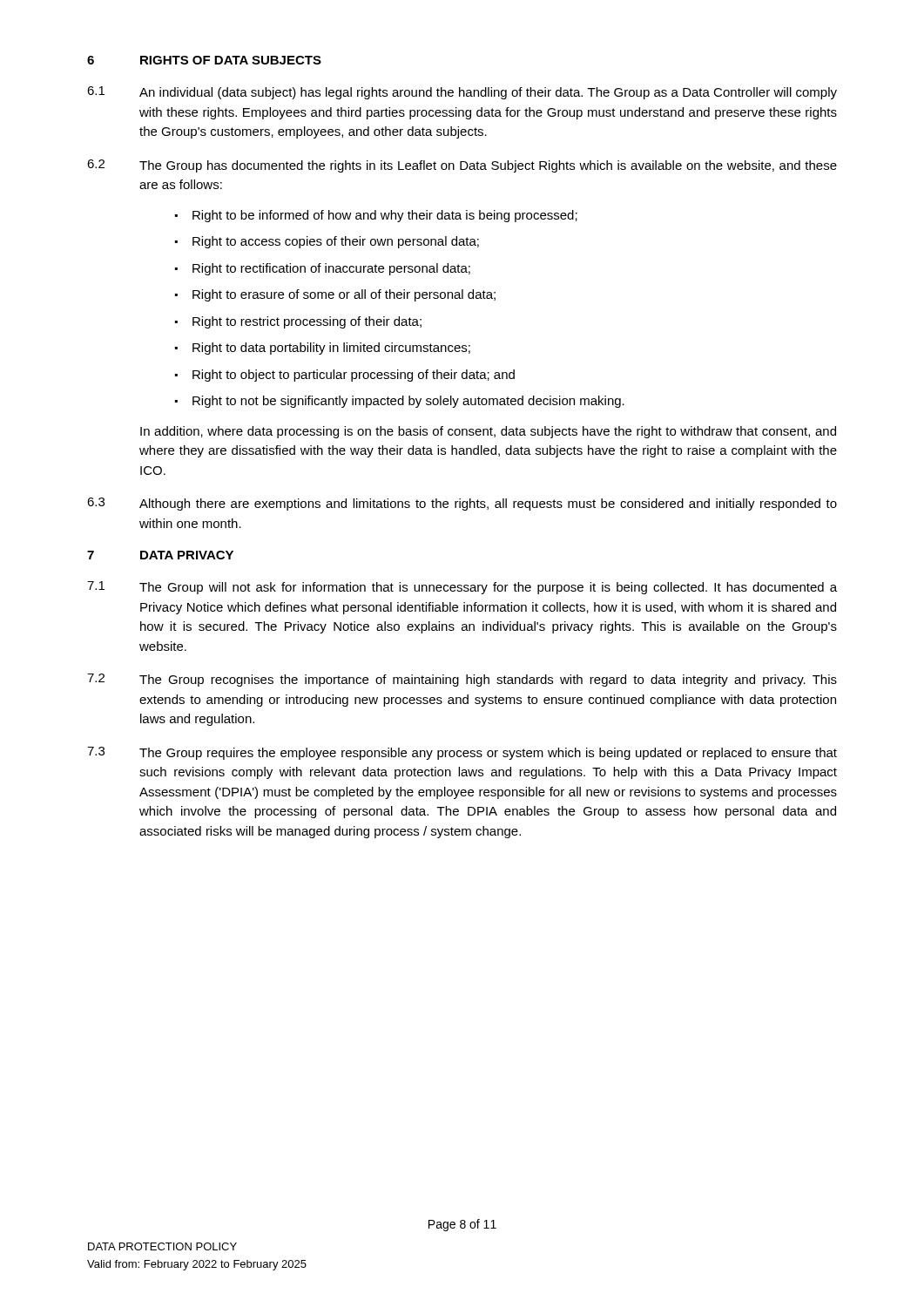Select the text starting "Right to rectification of"
Screen dimensions: 1307x924
click(x=331, y=267)
